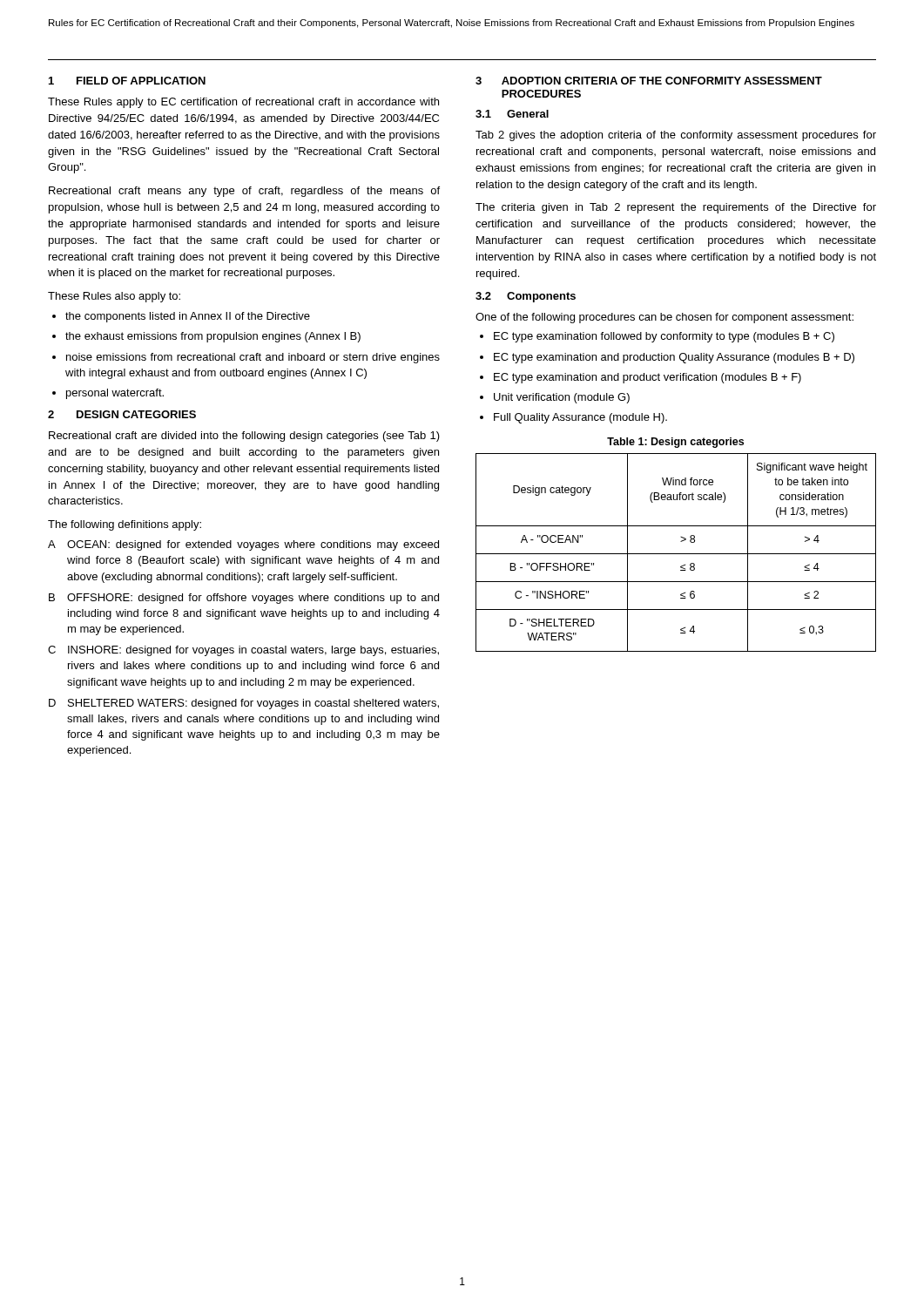Point to the block beginning "BOFFSHORE: designed for"
This screenshot has width=924, height=1307.
point(244,613)
